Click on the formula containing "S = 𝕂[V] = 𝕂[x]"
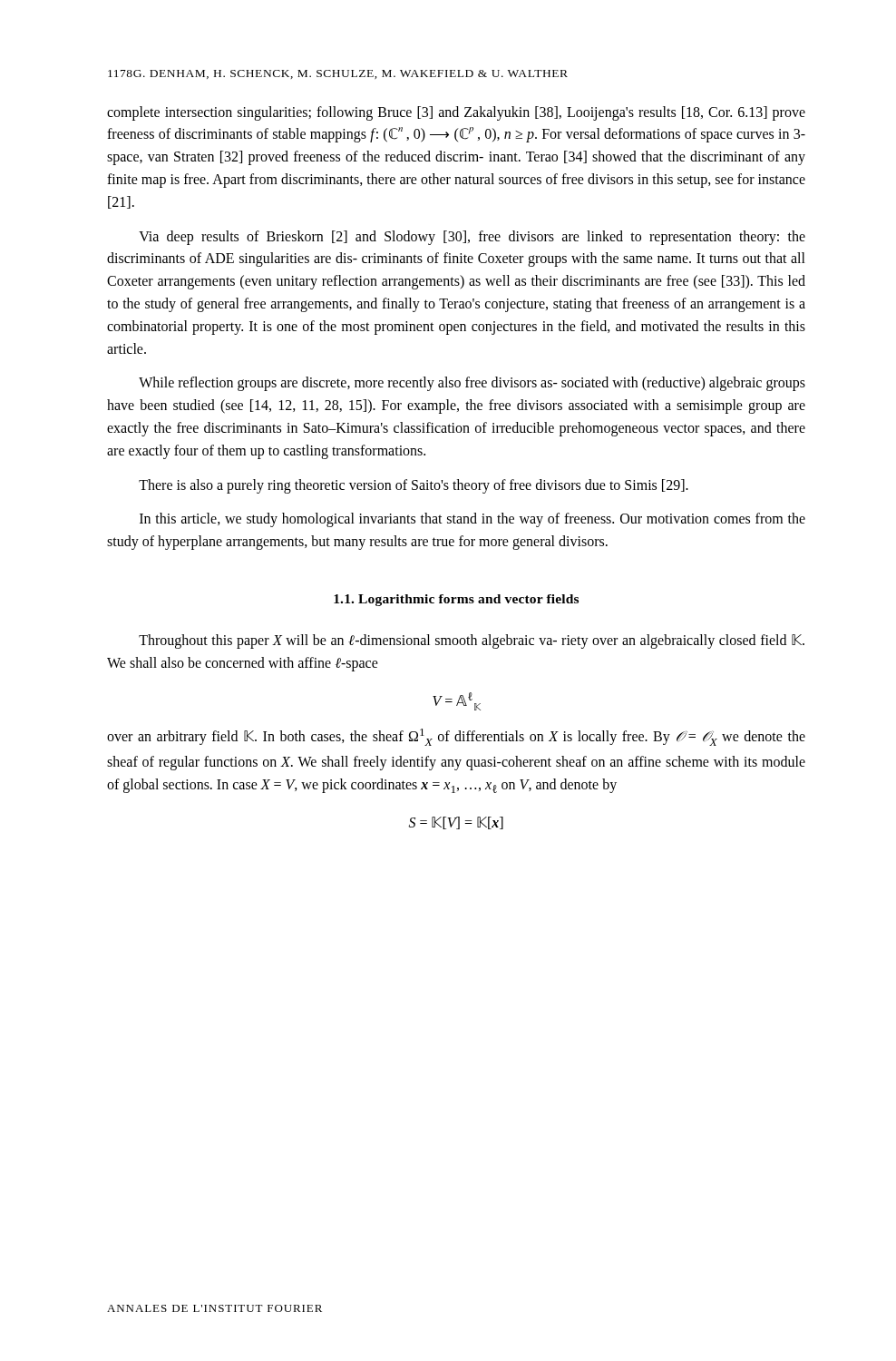 pyautogui.click(x=456, y=822)
